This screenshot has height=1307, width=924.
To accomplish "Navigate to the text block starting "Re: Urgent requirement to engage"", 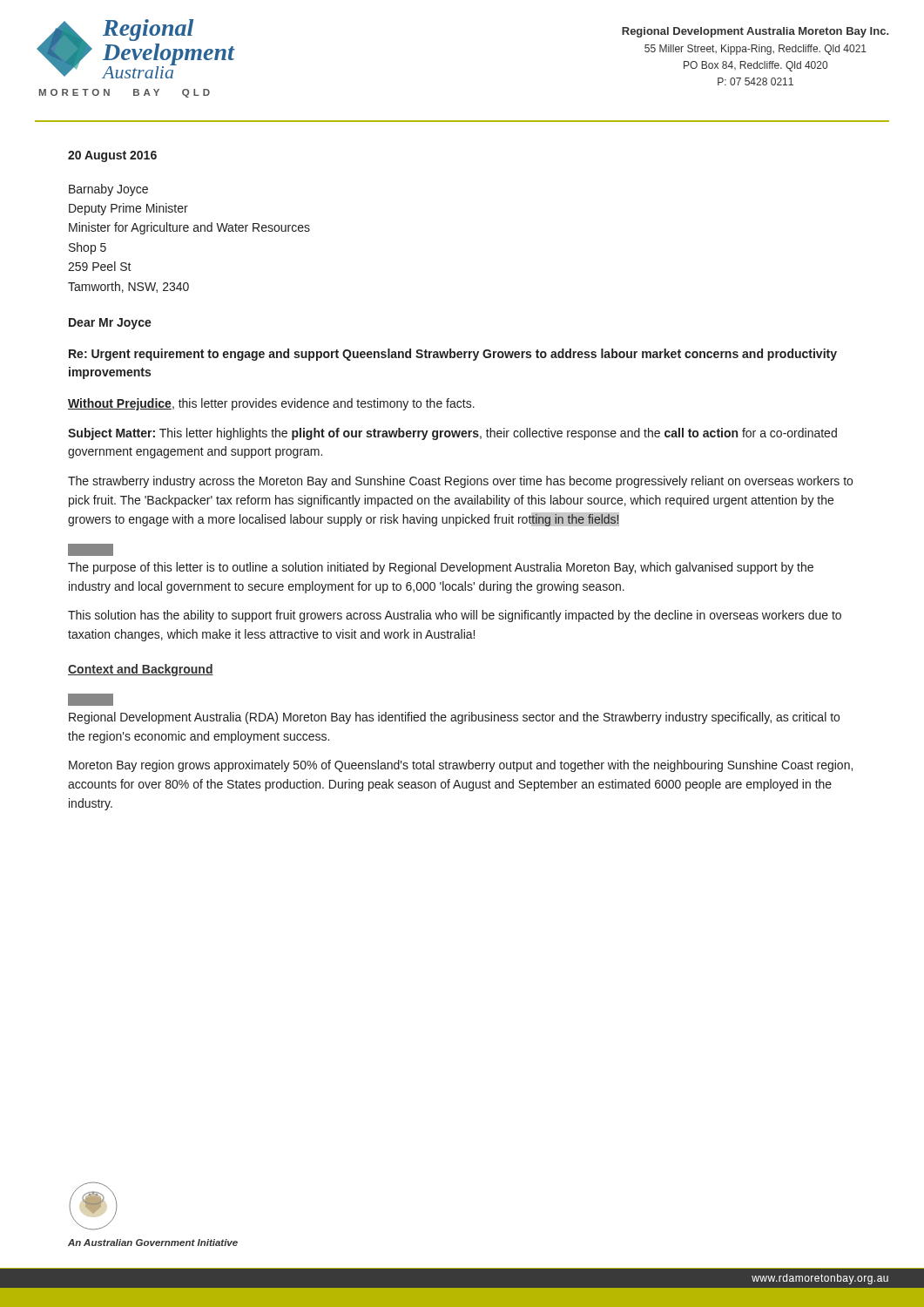I will (x=462, y=364).
